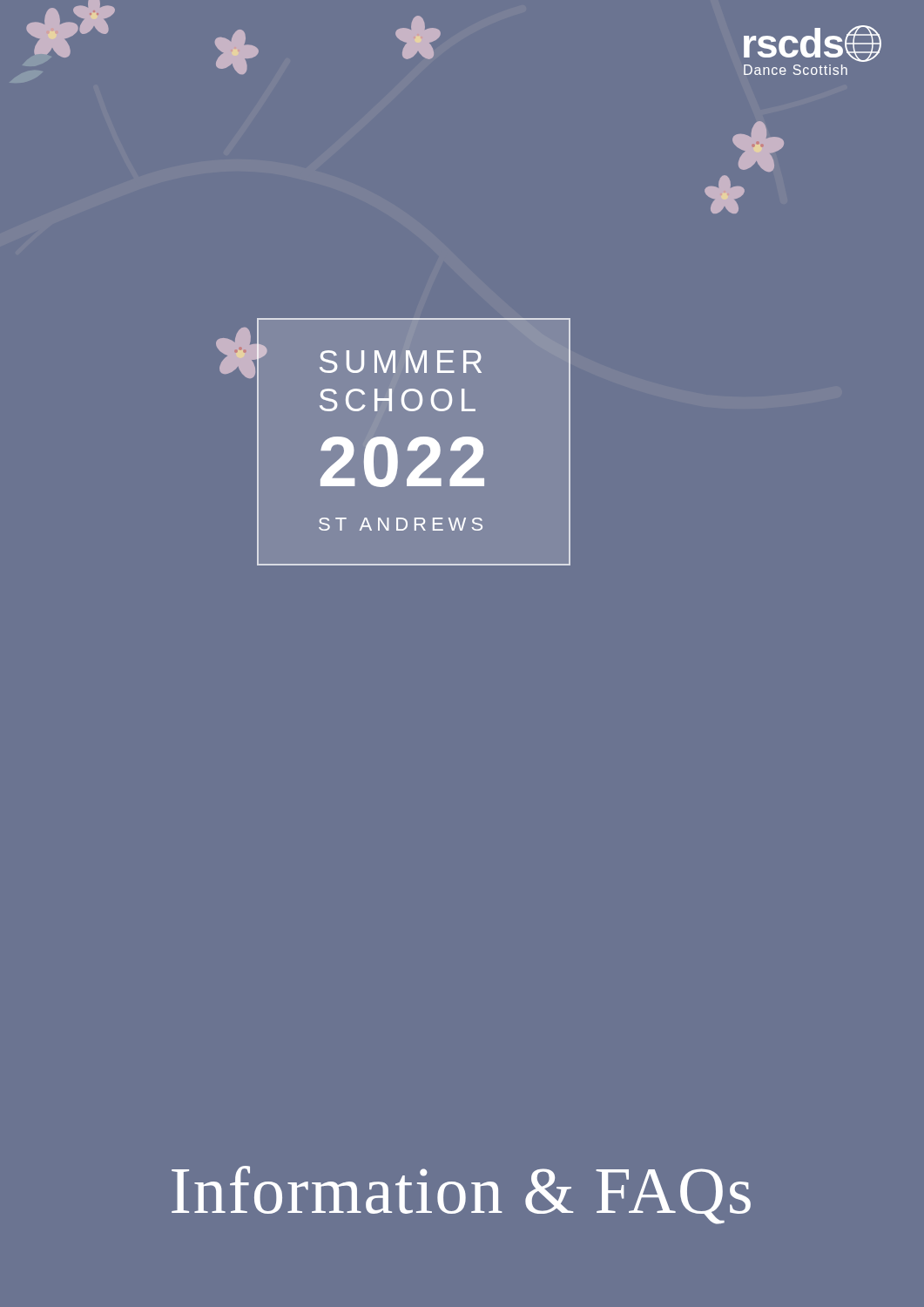The width and height of the screenshot is (924, 1307).
Task: Locate the illustration
Action: (x=462, y=270)
